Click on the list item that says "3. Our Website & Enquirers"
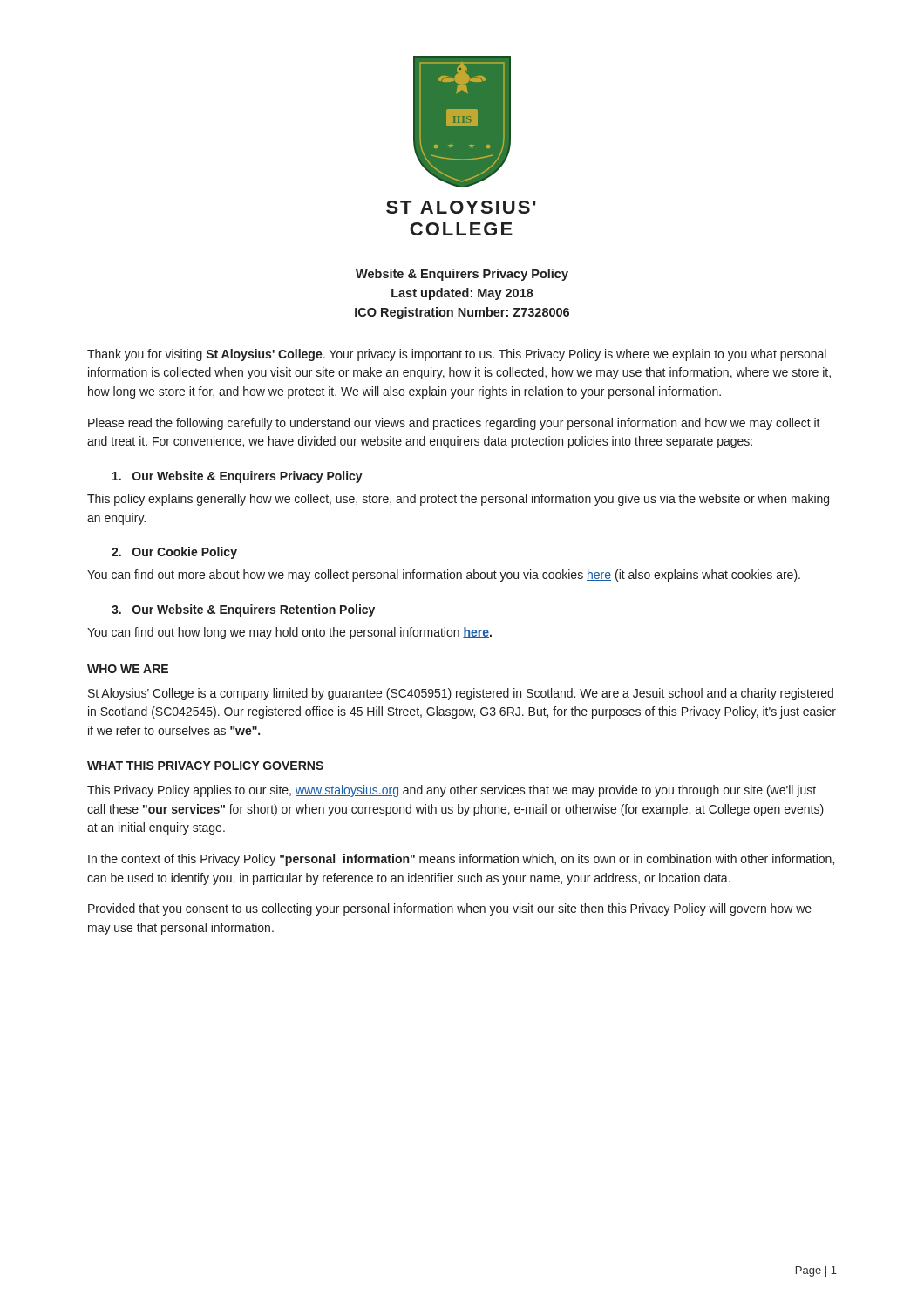The width and height of the screenshot is (924, 1308). tap(243, 610)
